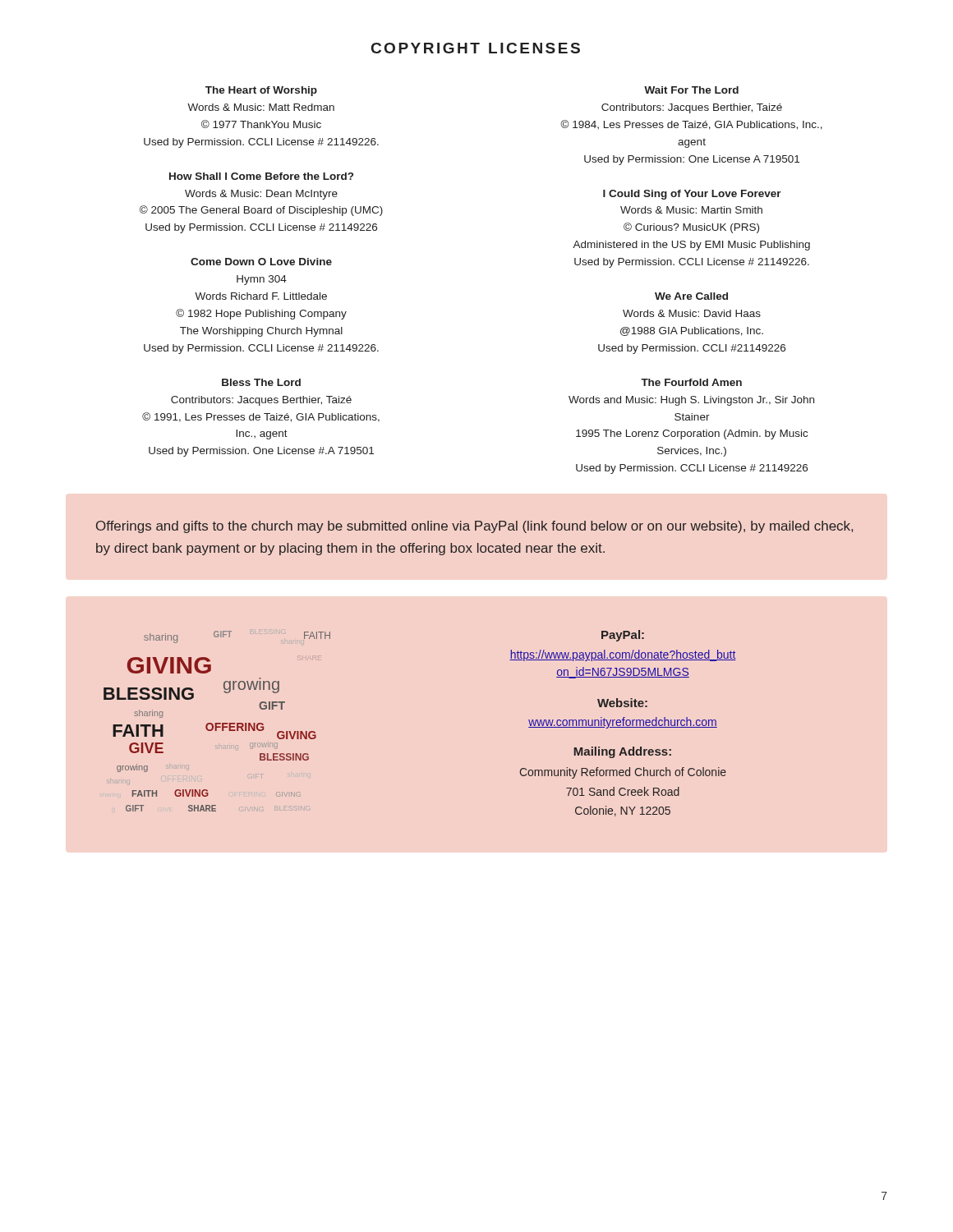The image size is (953, 1232).
Task: Find the passage starting "COPYRIGHT LICENSES"
Action: point(476,48)
